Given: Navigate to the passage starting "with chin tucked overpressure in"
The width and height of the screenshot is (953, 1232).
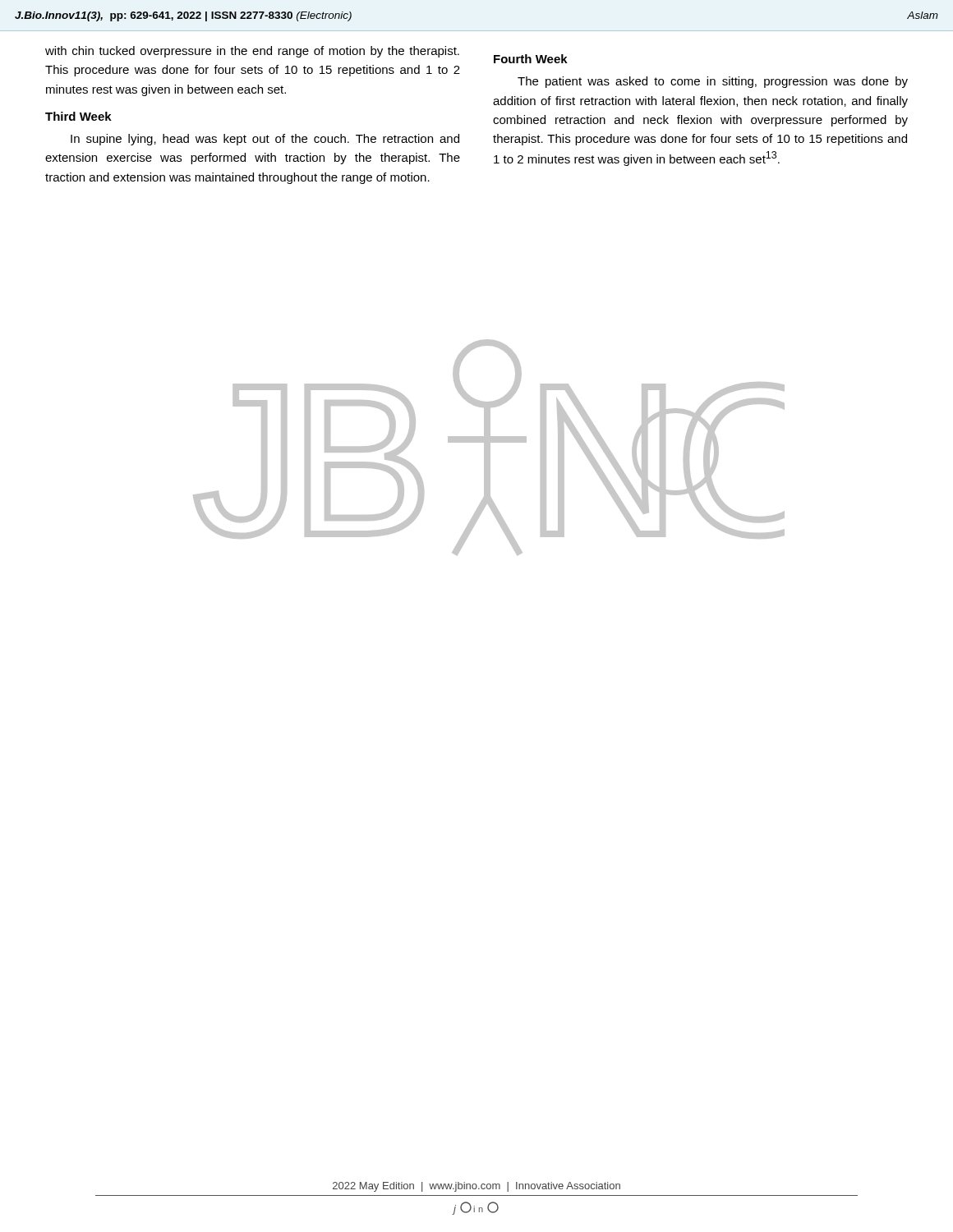Looking at the screenshot, I should tap(253, 70).
